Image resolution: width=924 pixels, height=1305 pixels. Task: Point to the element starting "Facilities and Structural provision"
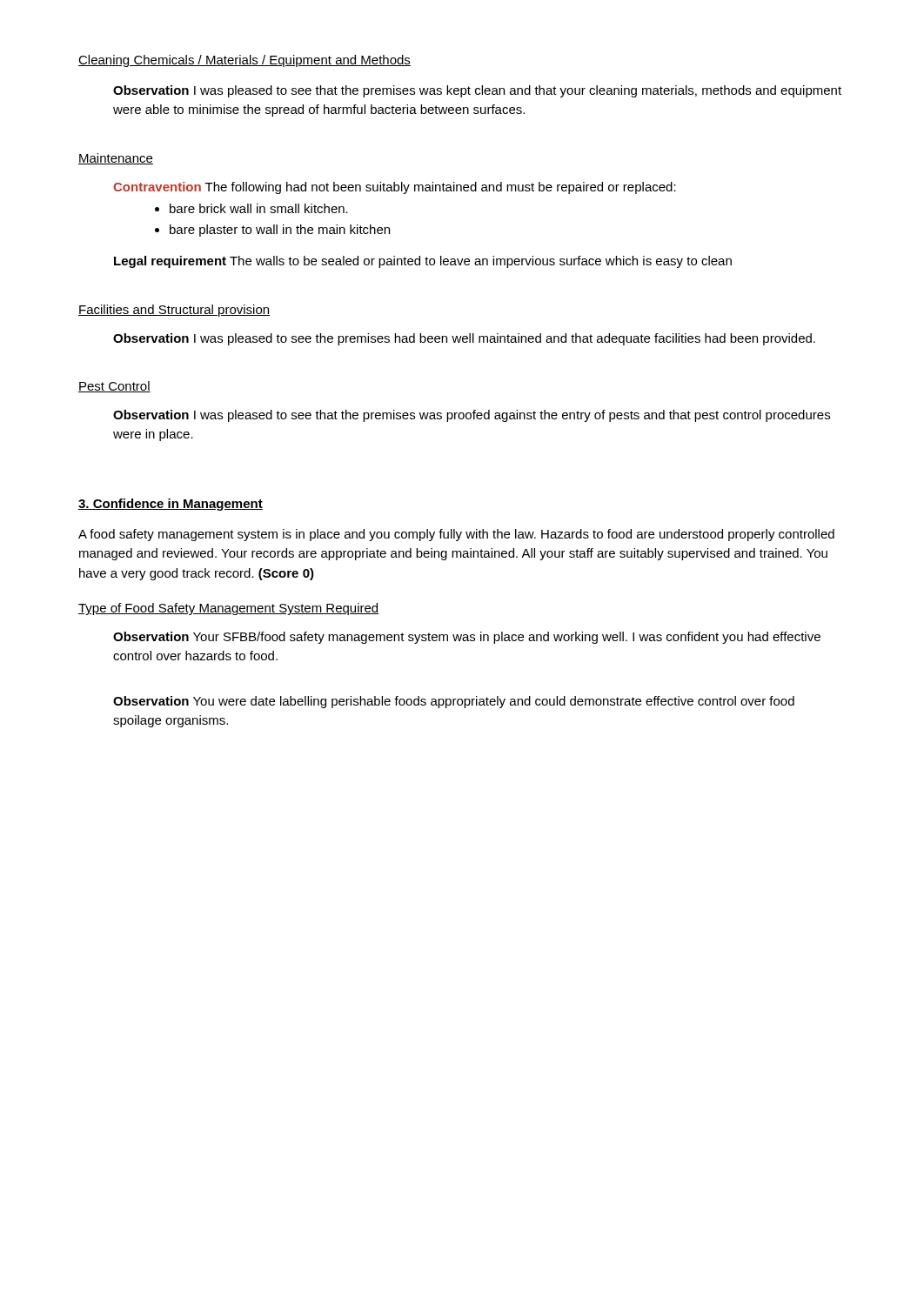tap(174, 309)
